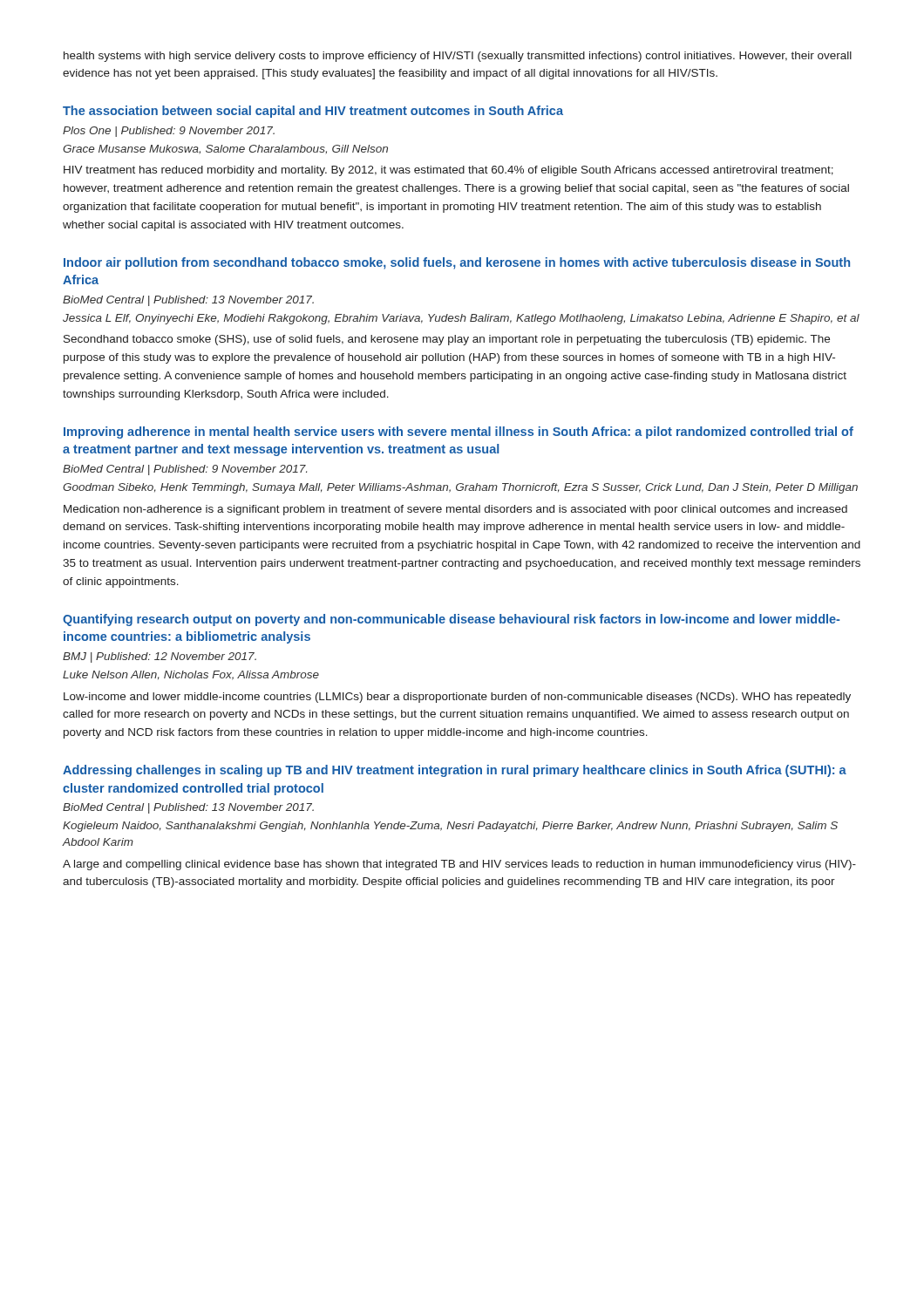Screen dimensions: 1308x924
Task: Find the section header with the text "Addressing challenges in scaling up TB"
Action: click(x=462, y=827)
